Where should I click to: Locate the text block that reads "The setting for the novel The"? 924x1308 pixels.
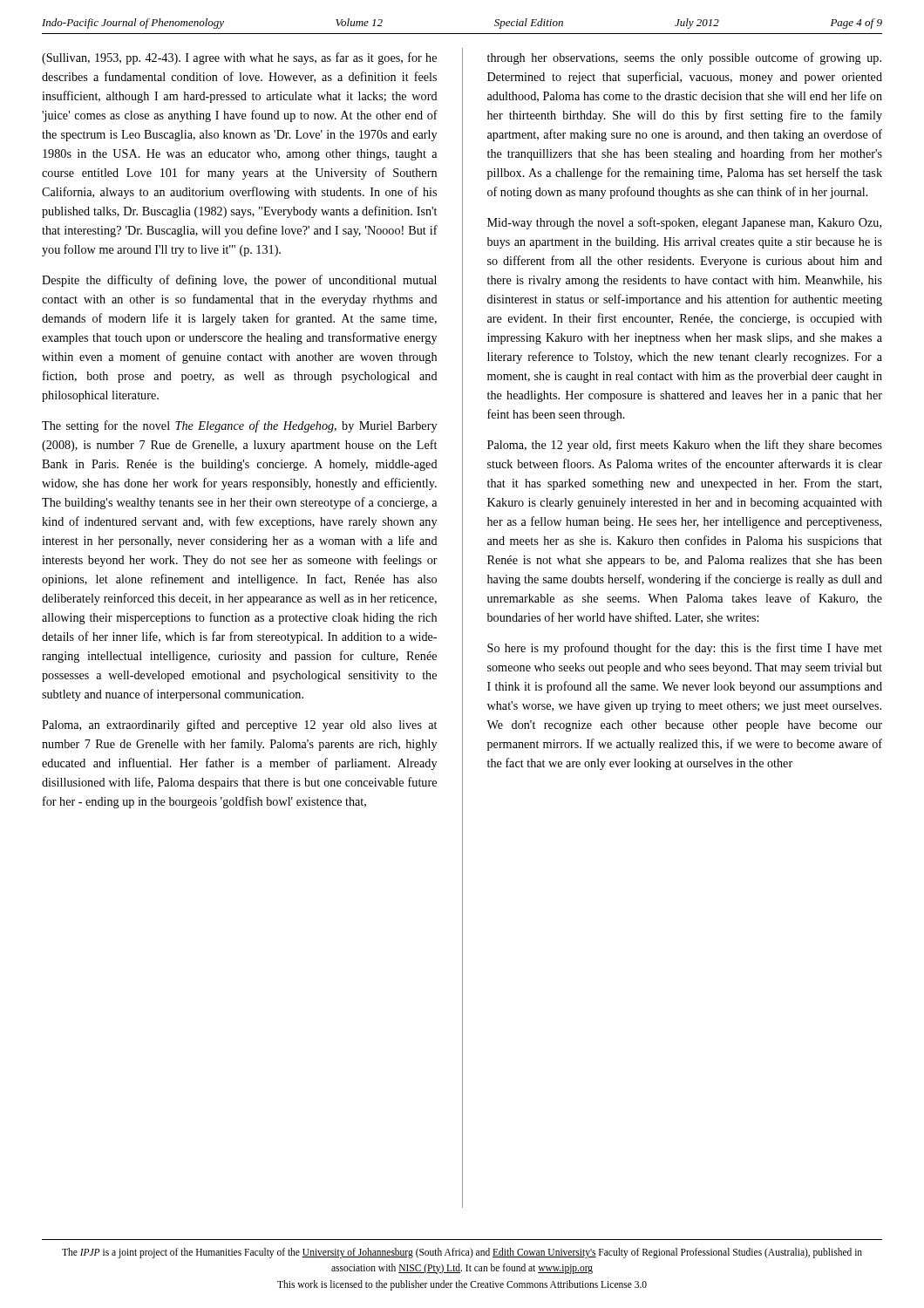click(240, 560)
